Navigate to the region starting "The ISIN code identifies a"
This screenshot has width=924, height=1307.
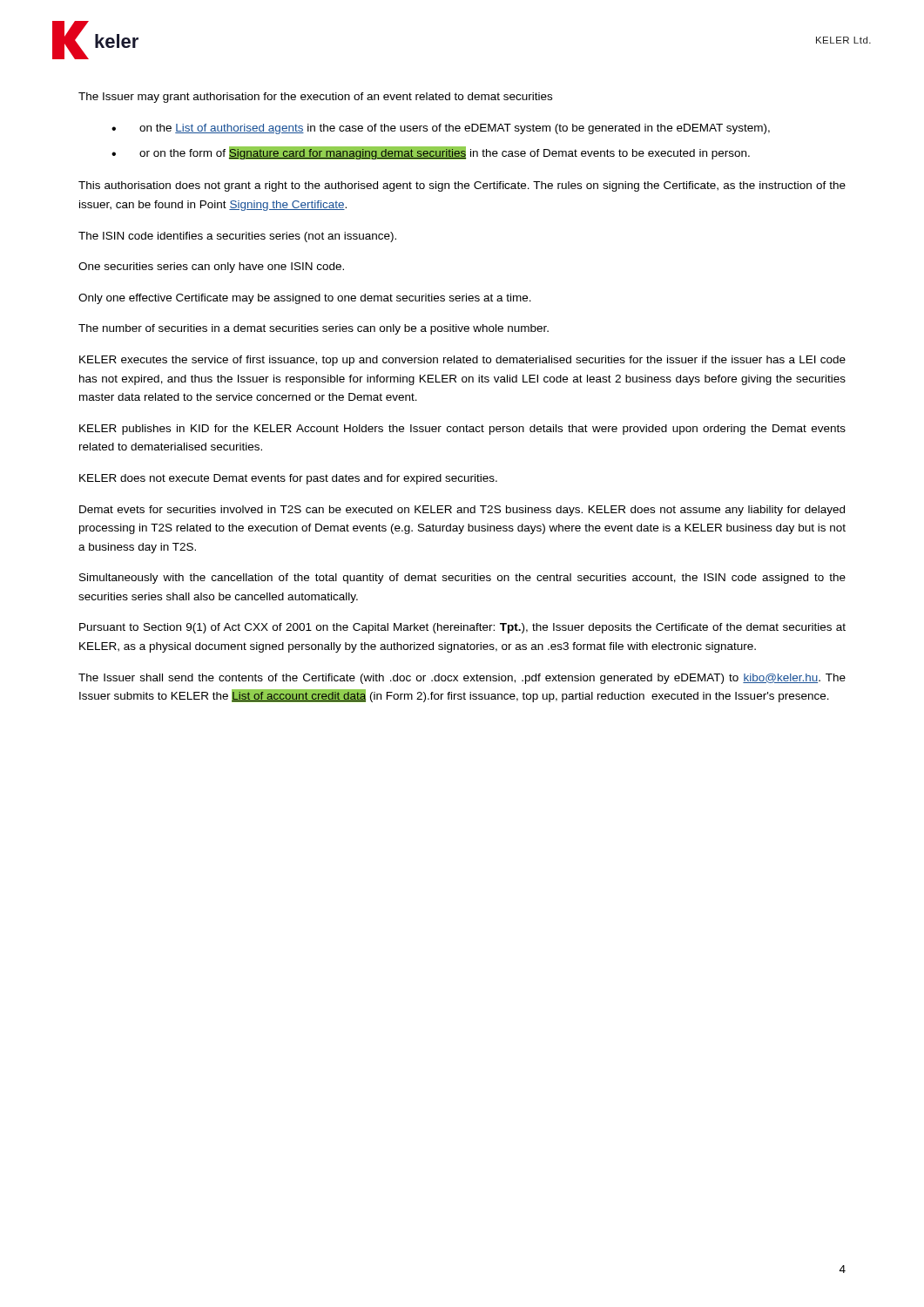point(238,235)
